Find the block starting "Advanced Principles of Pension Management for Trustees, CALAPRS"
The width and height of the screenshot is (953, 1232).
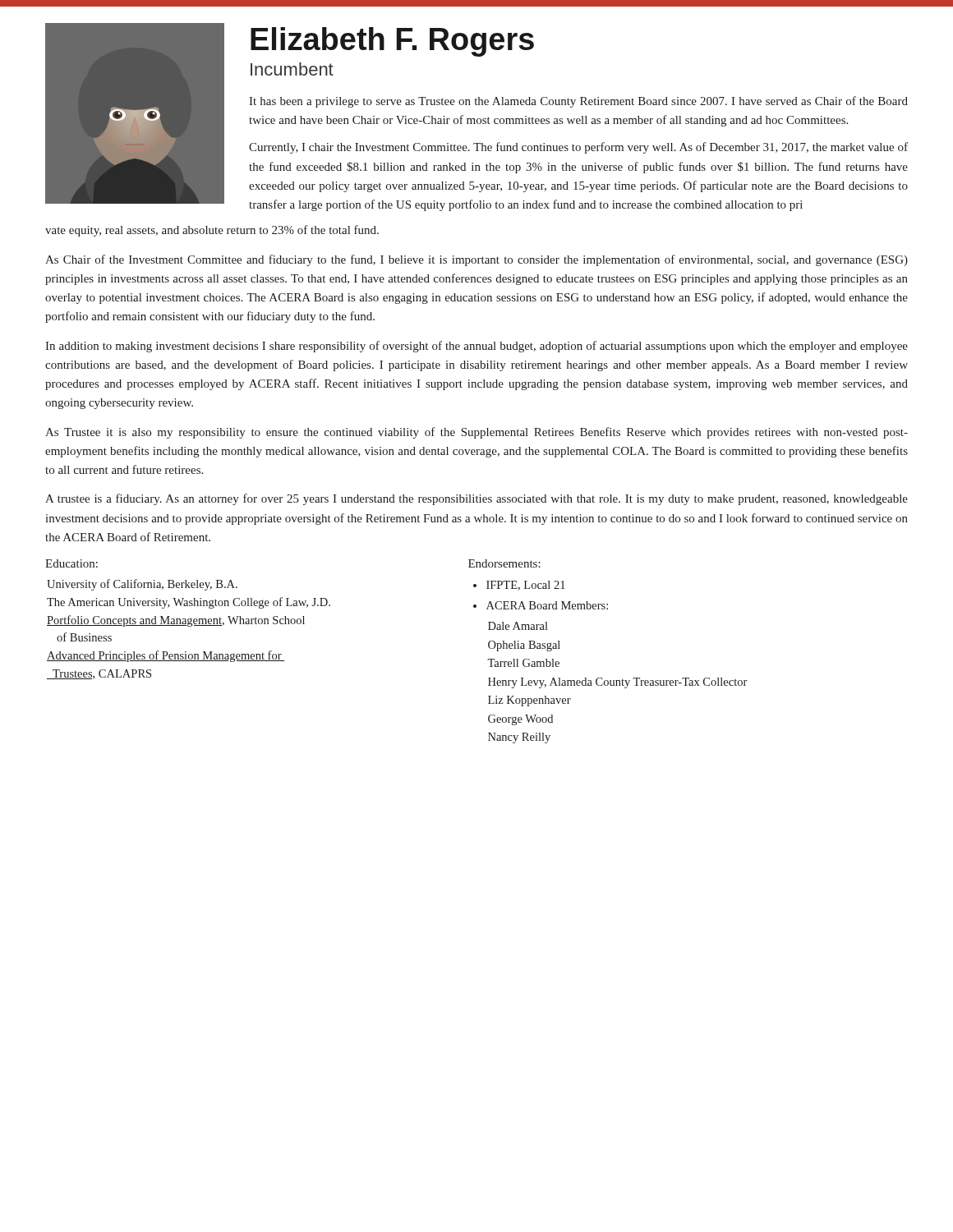[x=248, y=665]
